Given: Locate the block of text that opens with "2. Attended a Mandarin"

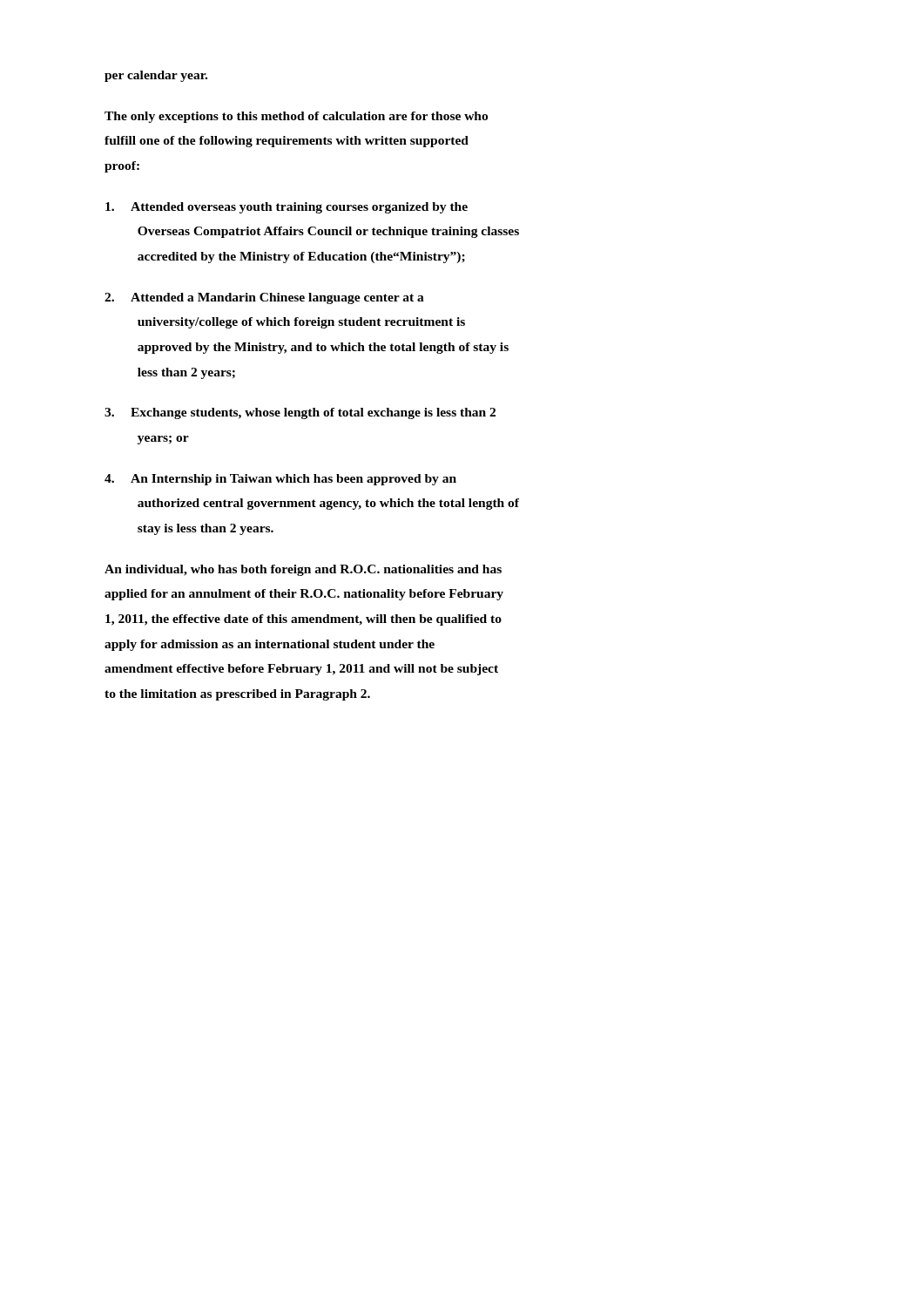Looking at the screenshot, I should click(x=462, y=335).
